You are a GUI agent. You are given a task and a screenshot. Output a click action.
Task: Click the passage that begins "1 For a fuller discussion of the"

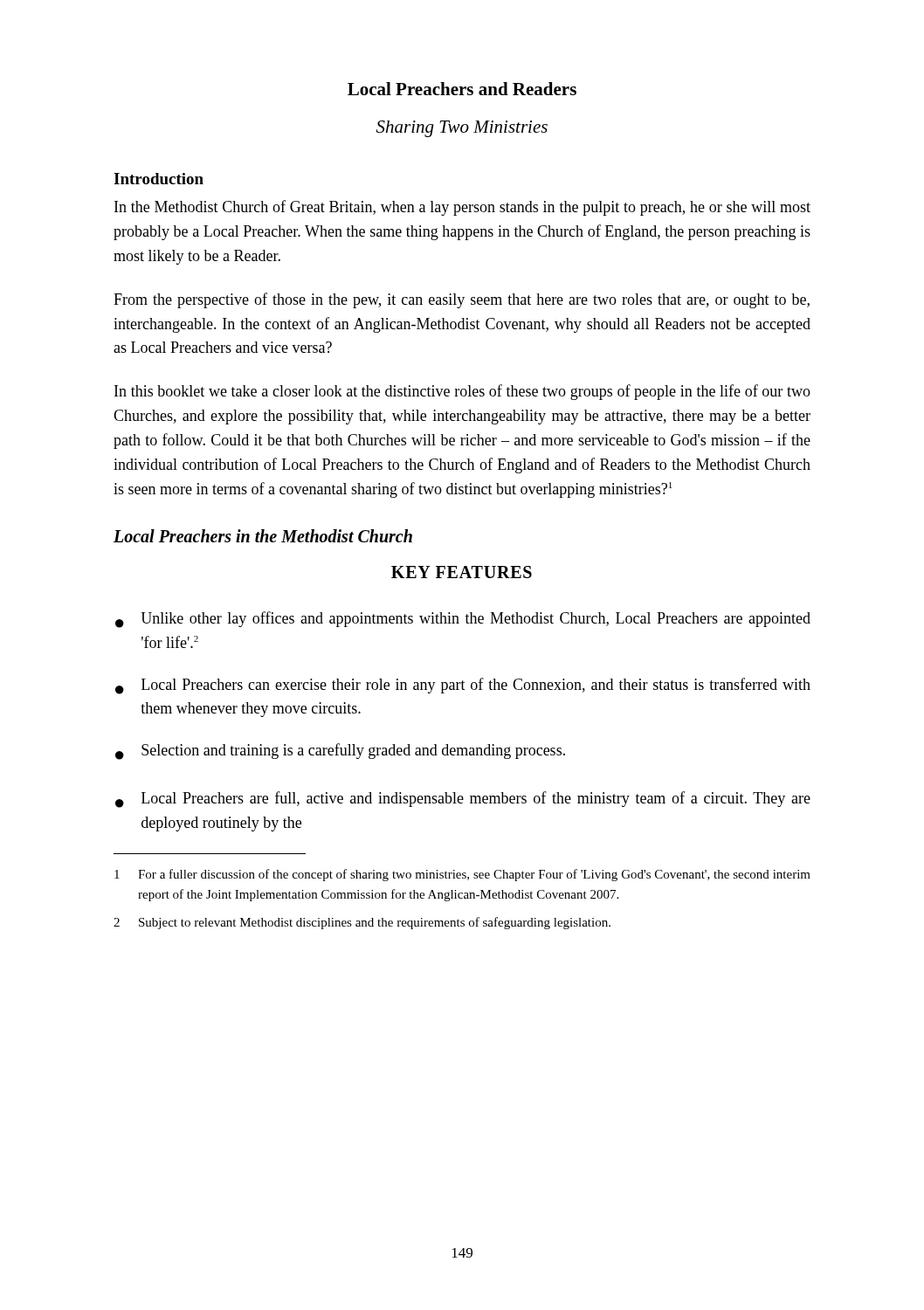pos(462,885)
